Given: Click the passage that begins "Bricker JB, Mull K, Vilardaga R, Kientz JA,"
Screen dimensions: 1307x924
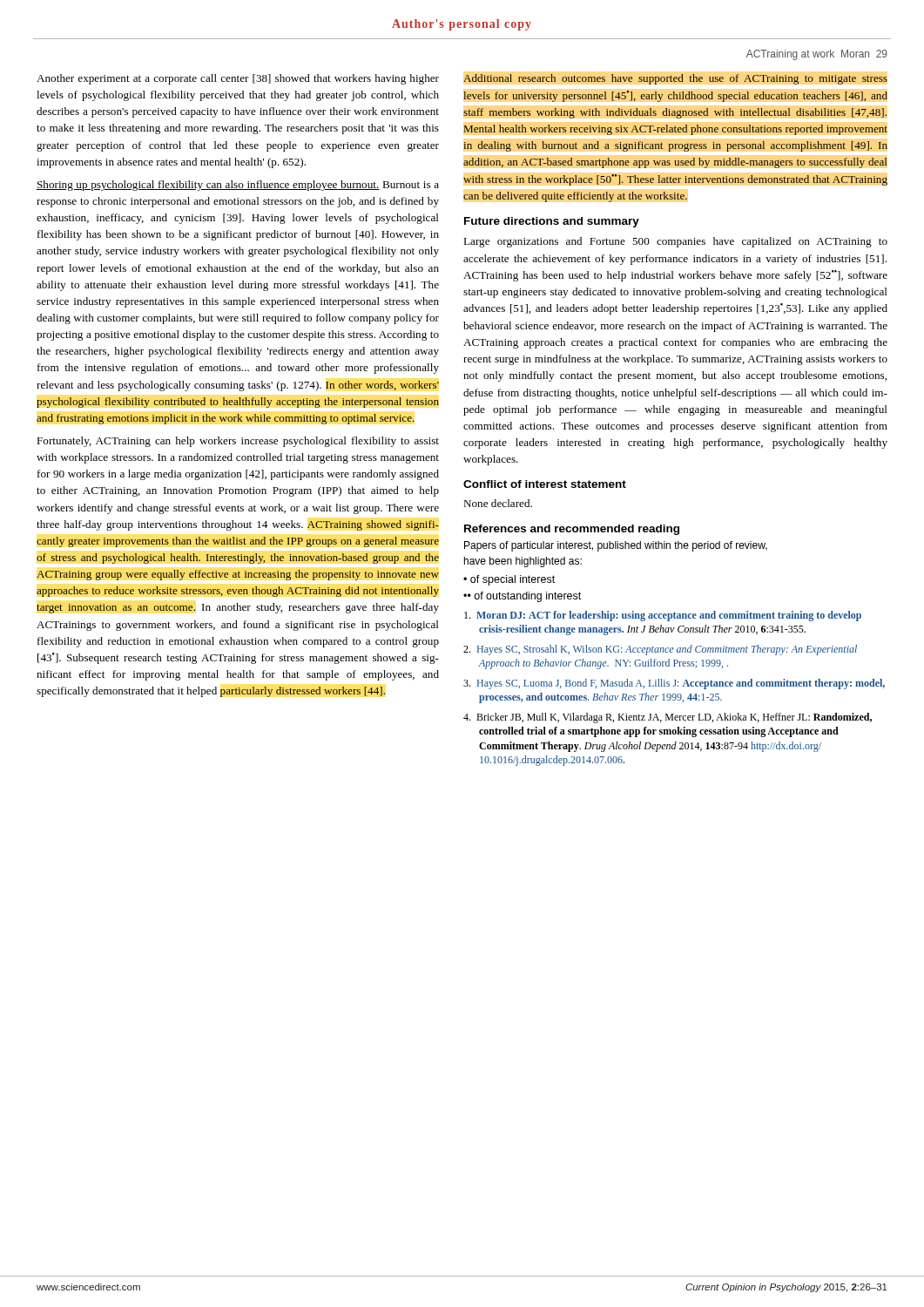Looking at the screenshot, I should click(675, 739).
